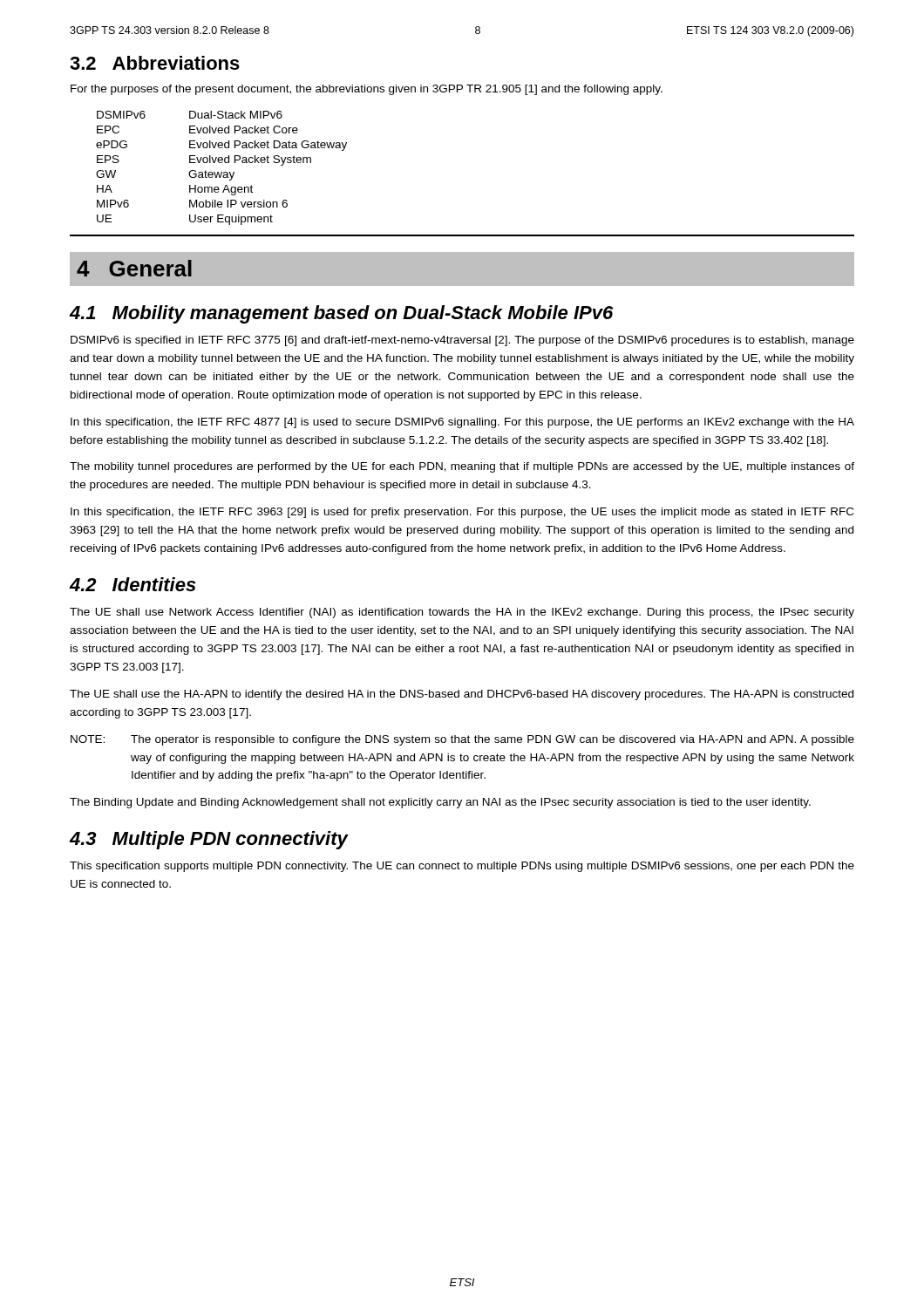The width and height of the screenshot is (924, 1308).
Task: Find the text block starting "The UE shall use the HA-APN to identify"
Action: [x=462, y=703]
